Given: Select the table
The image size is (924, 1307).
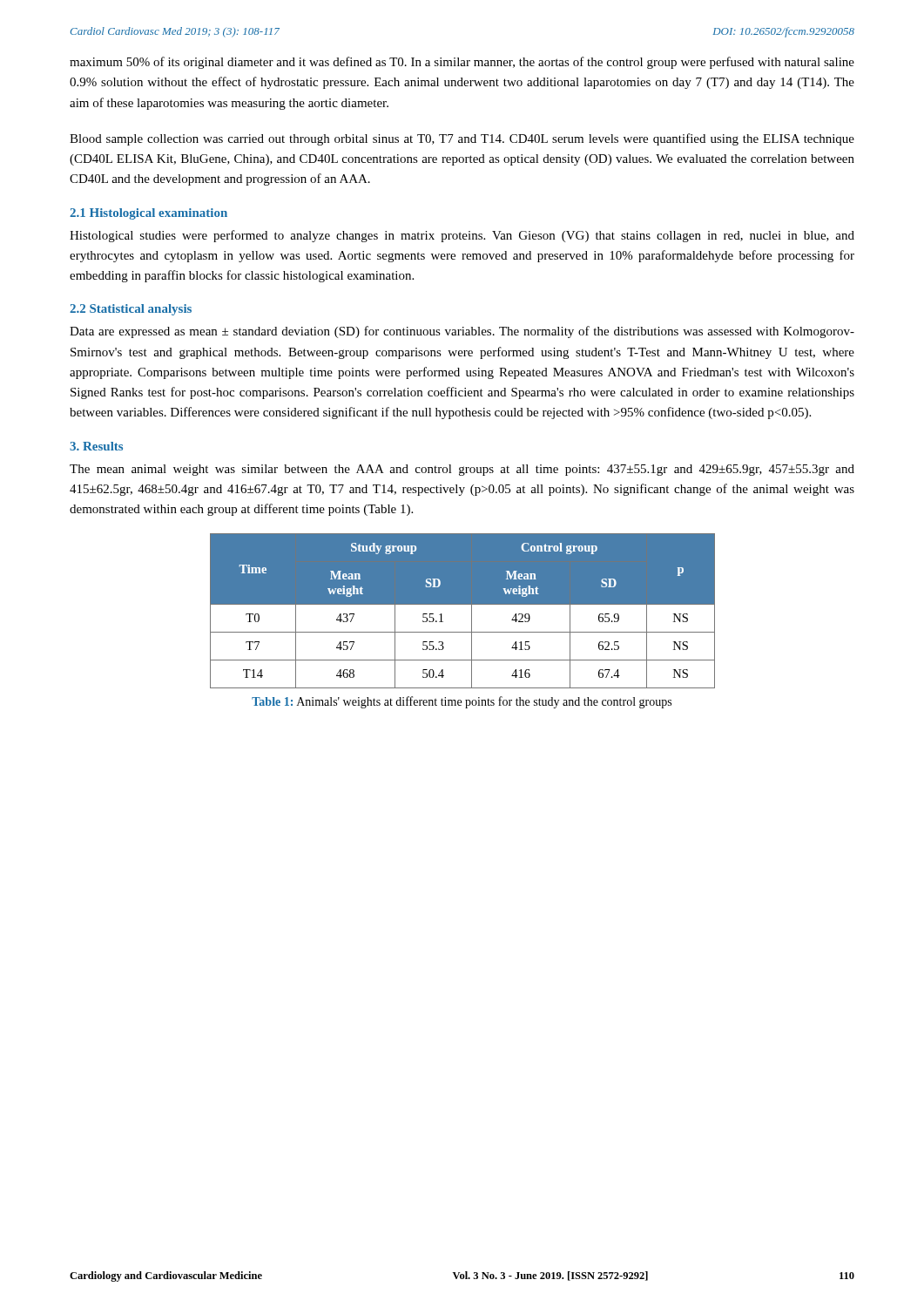Looking at the screenshot, I should coord(462,611).
